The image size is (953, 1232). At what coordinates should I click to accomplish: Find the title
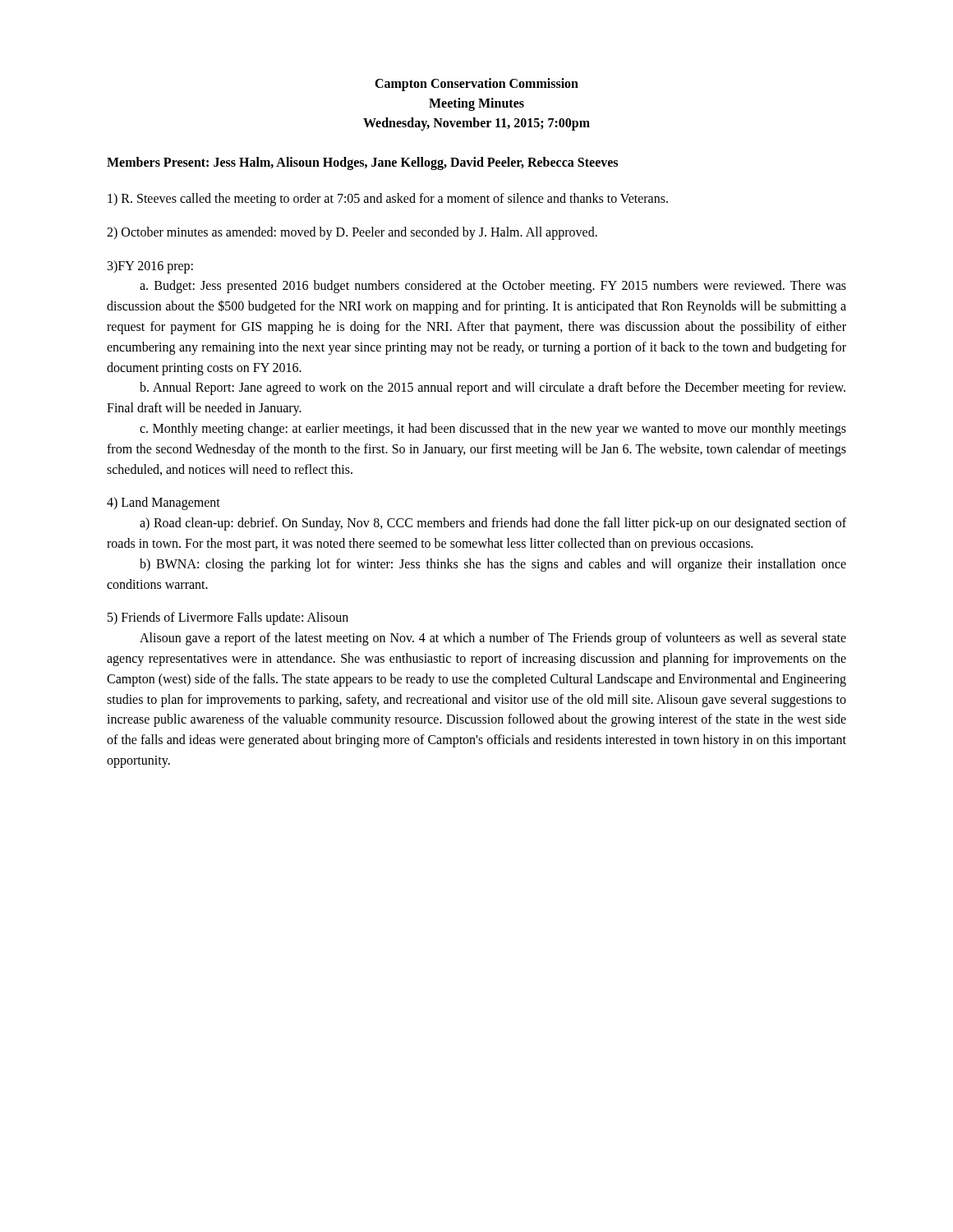[x=476, y=103]
